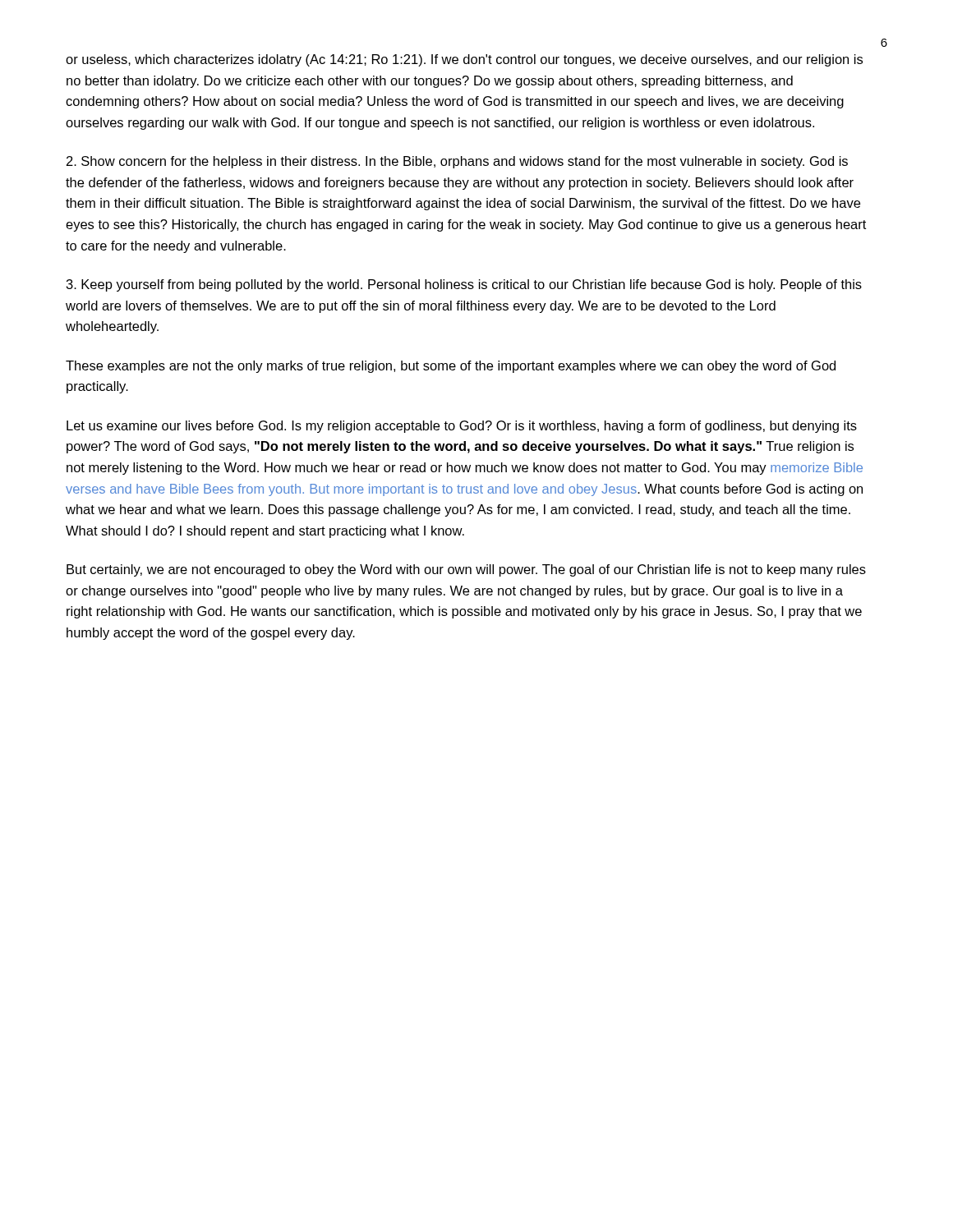The image size is (953, 1232).
Task: Find the text starting "Show concern for the helpless"
Action: [x=466, y=203]
